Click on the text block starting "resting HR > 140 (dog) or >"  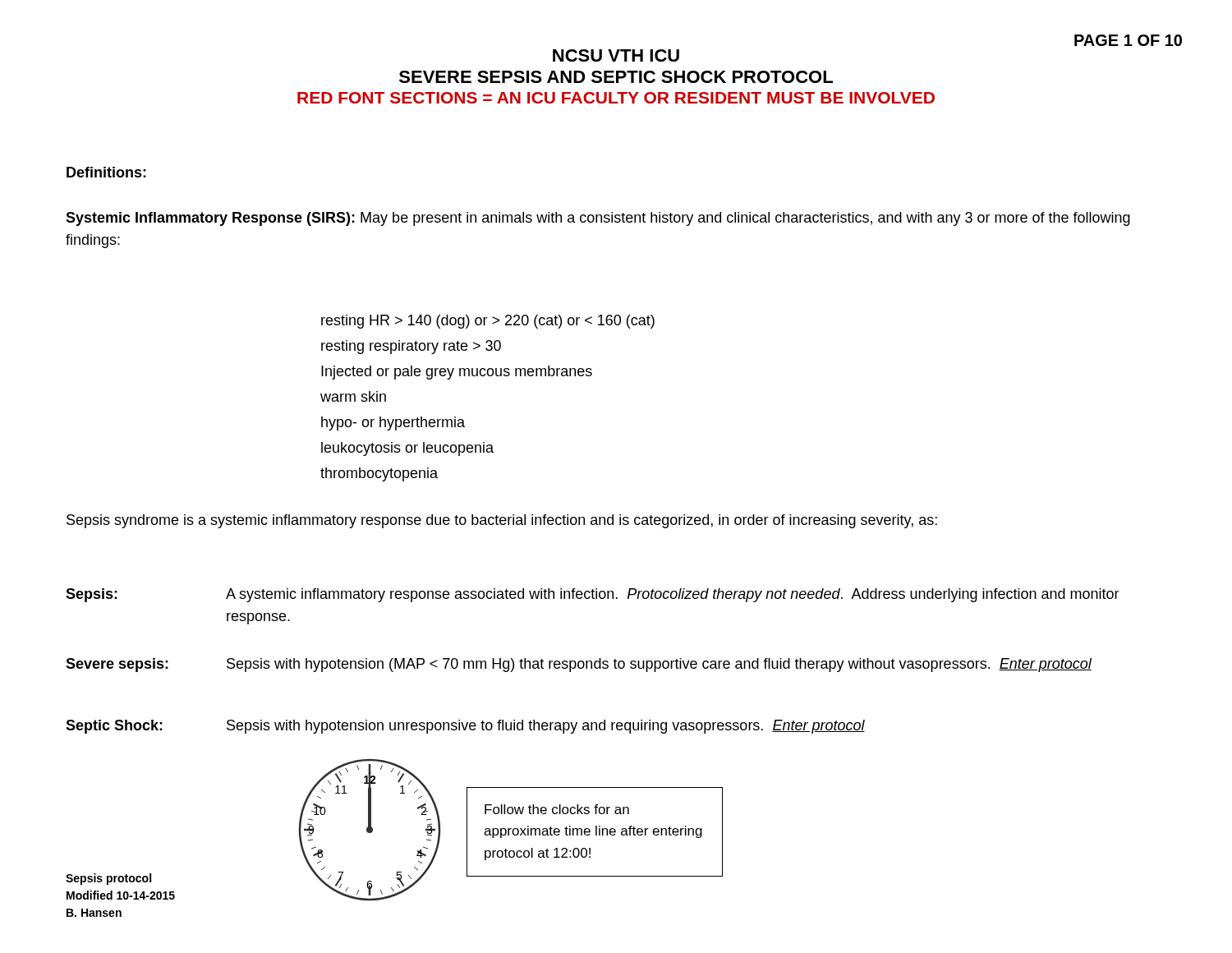tap(488, 320)
